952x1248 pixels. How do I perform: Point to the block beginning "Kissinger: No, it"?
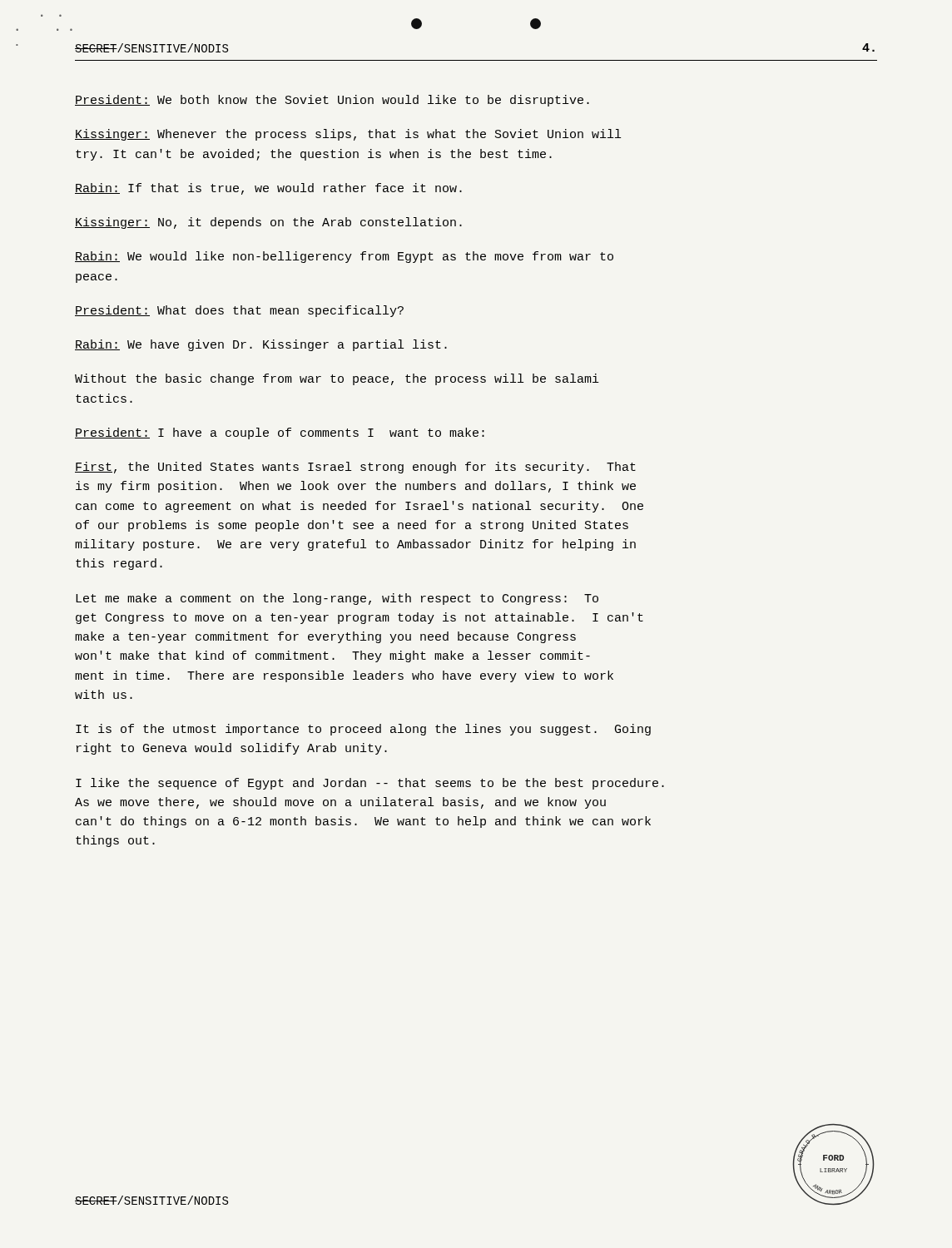(x=270, y=223)
